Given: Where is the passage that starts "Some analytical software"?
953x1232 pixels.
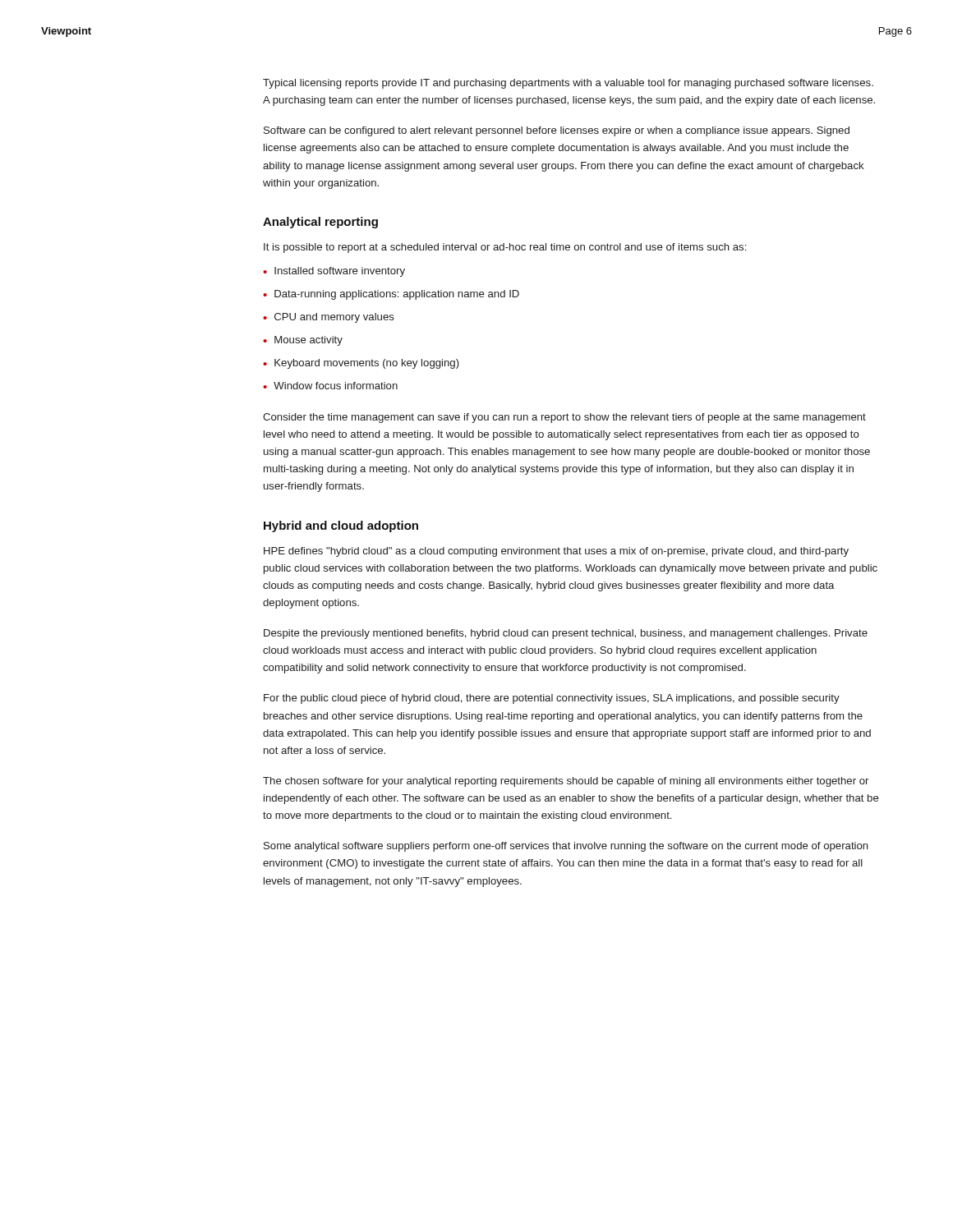Looking at the screenshot, I should [566, 863].
